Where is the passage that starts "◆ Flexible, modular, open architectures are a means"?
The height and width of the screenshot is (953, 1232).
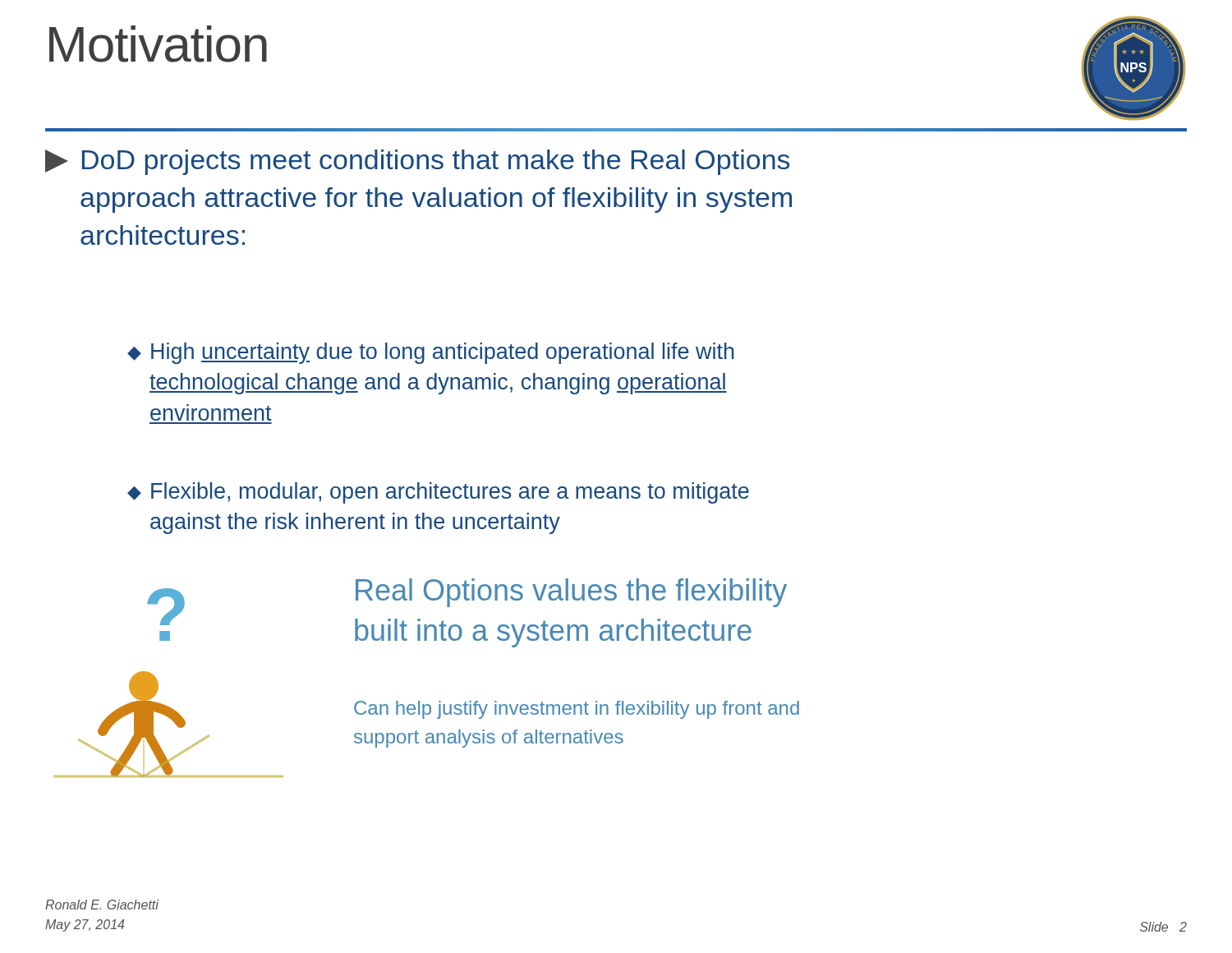(x=439, y=507)
